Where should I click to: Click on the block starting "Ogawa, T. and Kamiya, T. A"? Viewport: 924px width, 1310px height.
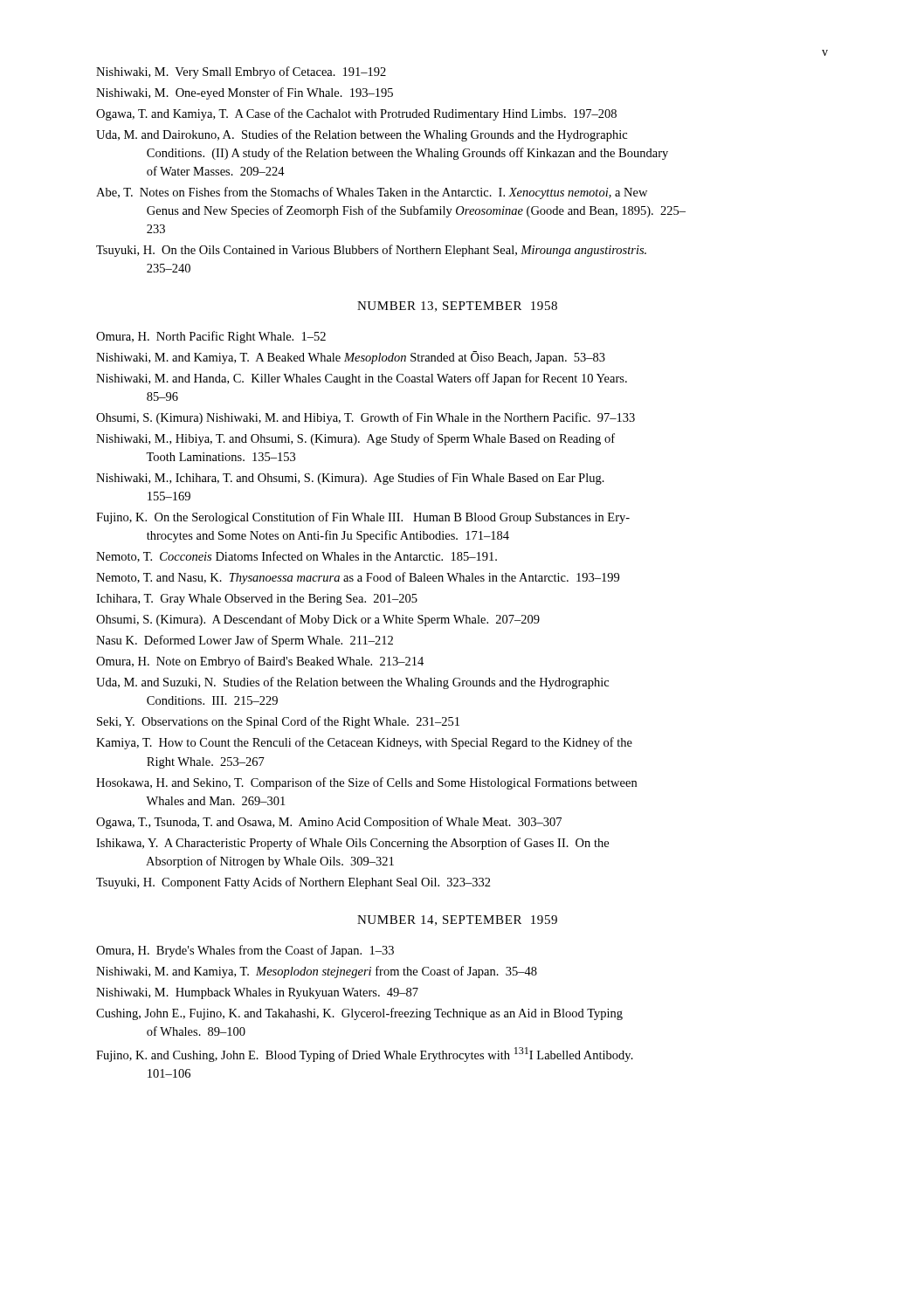[x=357, y=114]
